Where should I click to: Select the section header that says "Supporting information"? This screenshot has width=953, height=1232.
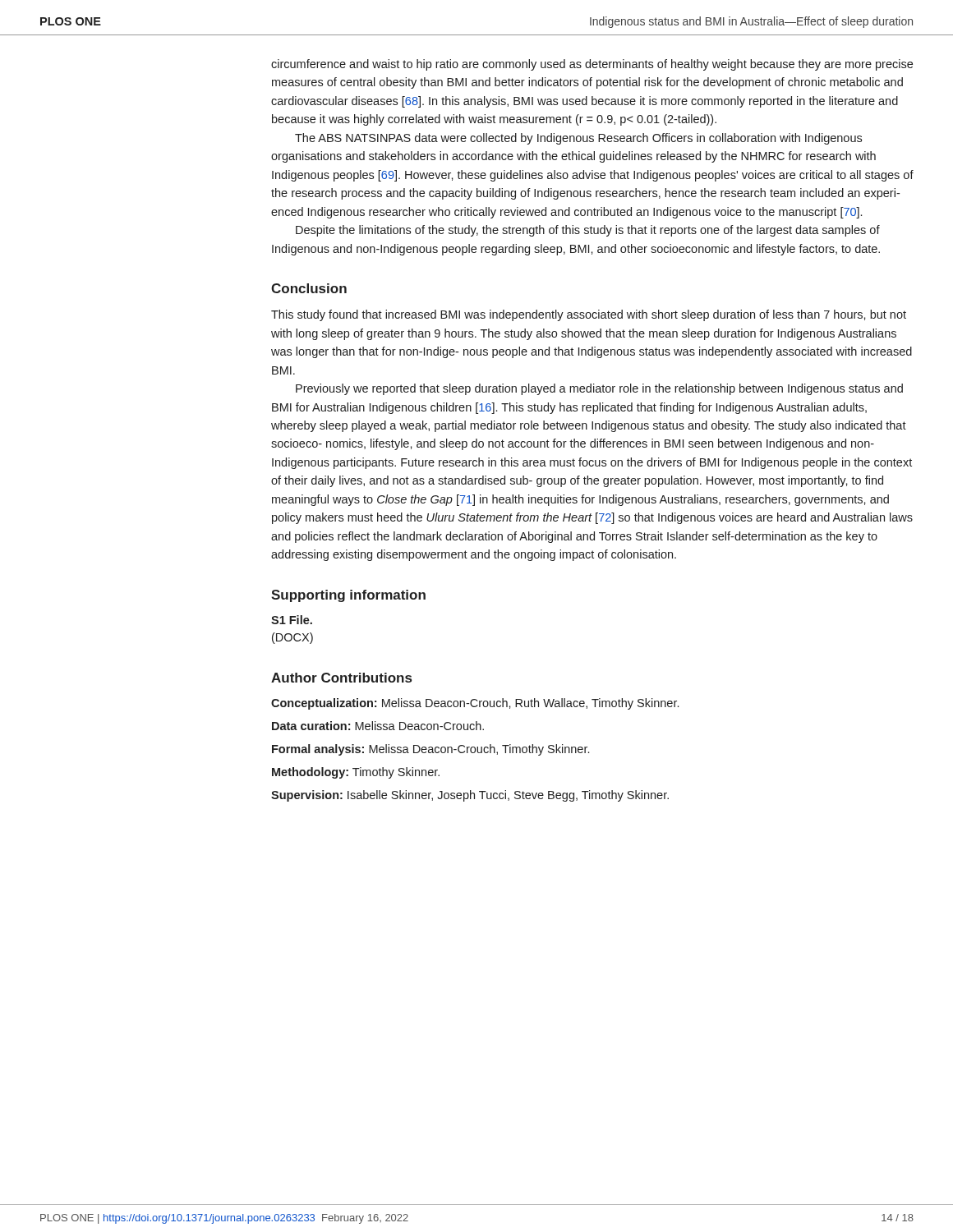349,595
